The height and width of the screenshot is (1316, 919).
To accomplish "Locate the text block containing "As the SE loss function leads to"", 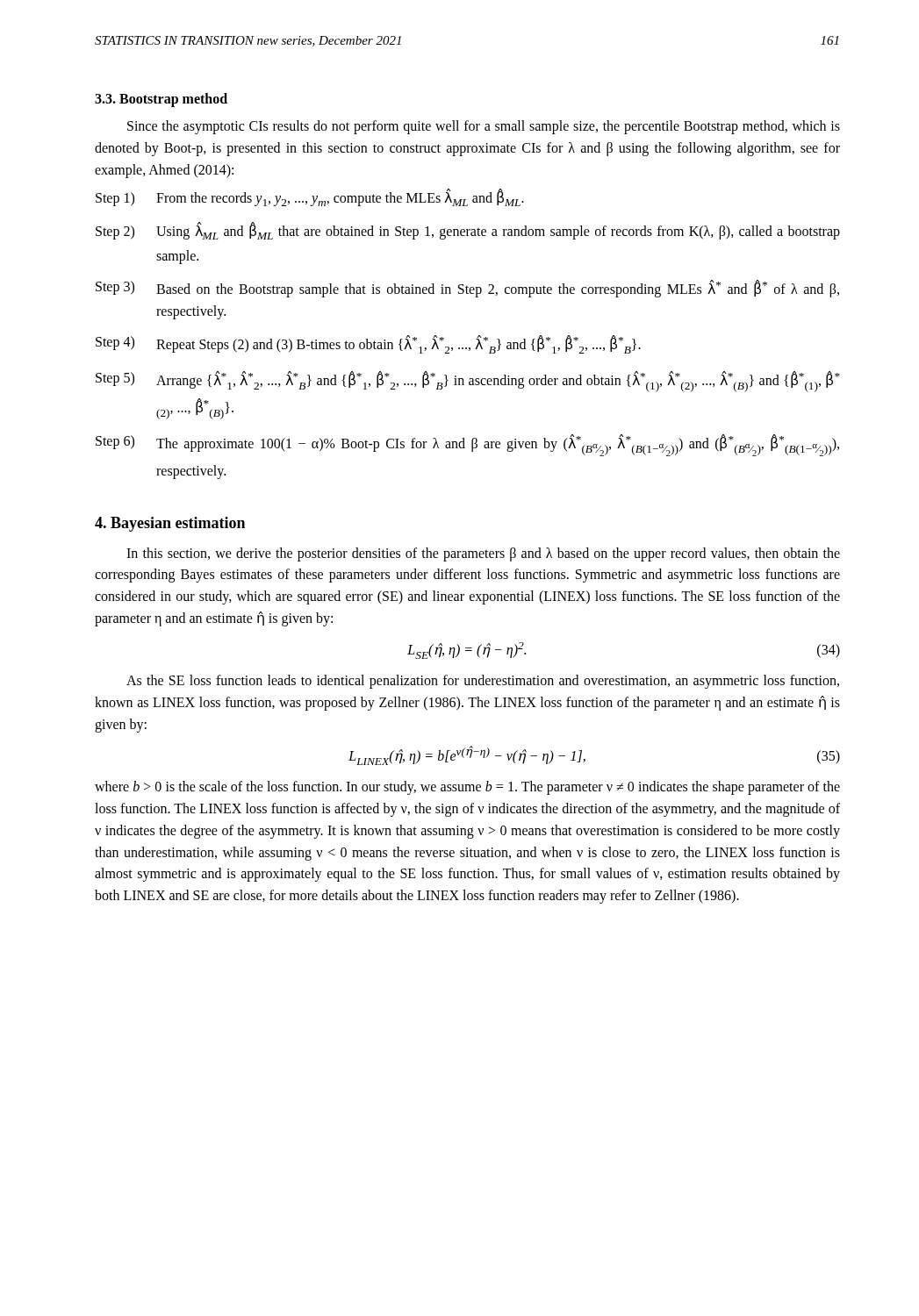I will 467,703.
